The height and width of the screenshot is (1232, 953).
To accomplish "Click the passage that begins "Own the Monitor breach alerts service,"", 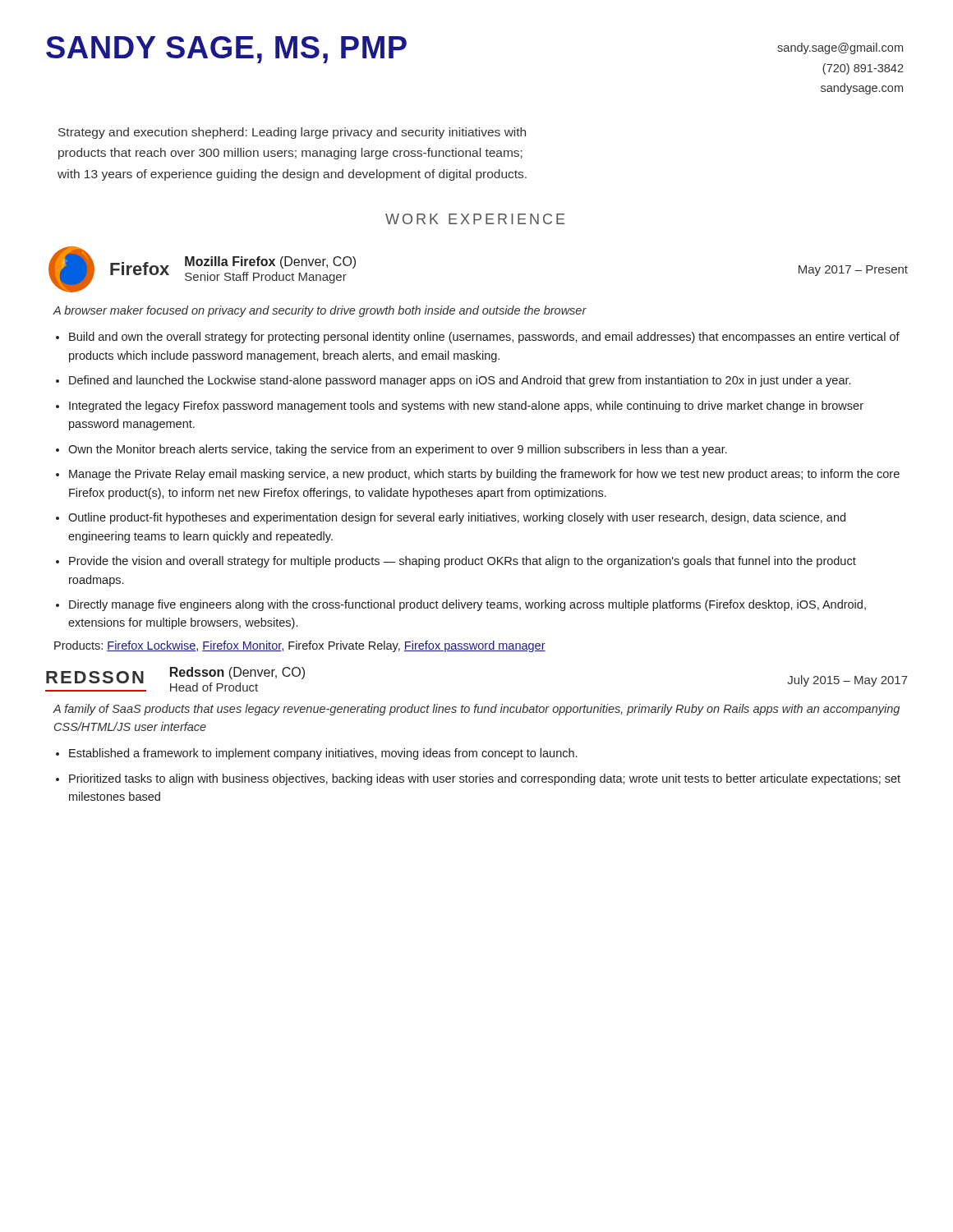I will [x=398, y=449].
